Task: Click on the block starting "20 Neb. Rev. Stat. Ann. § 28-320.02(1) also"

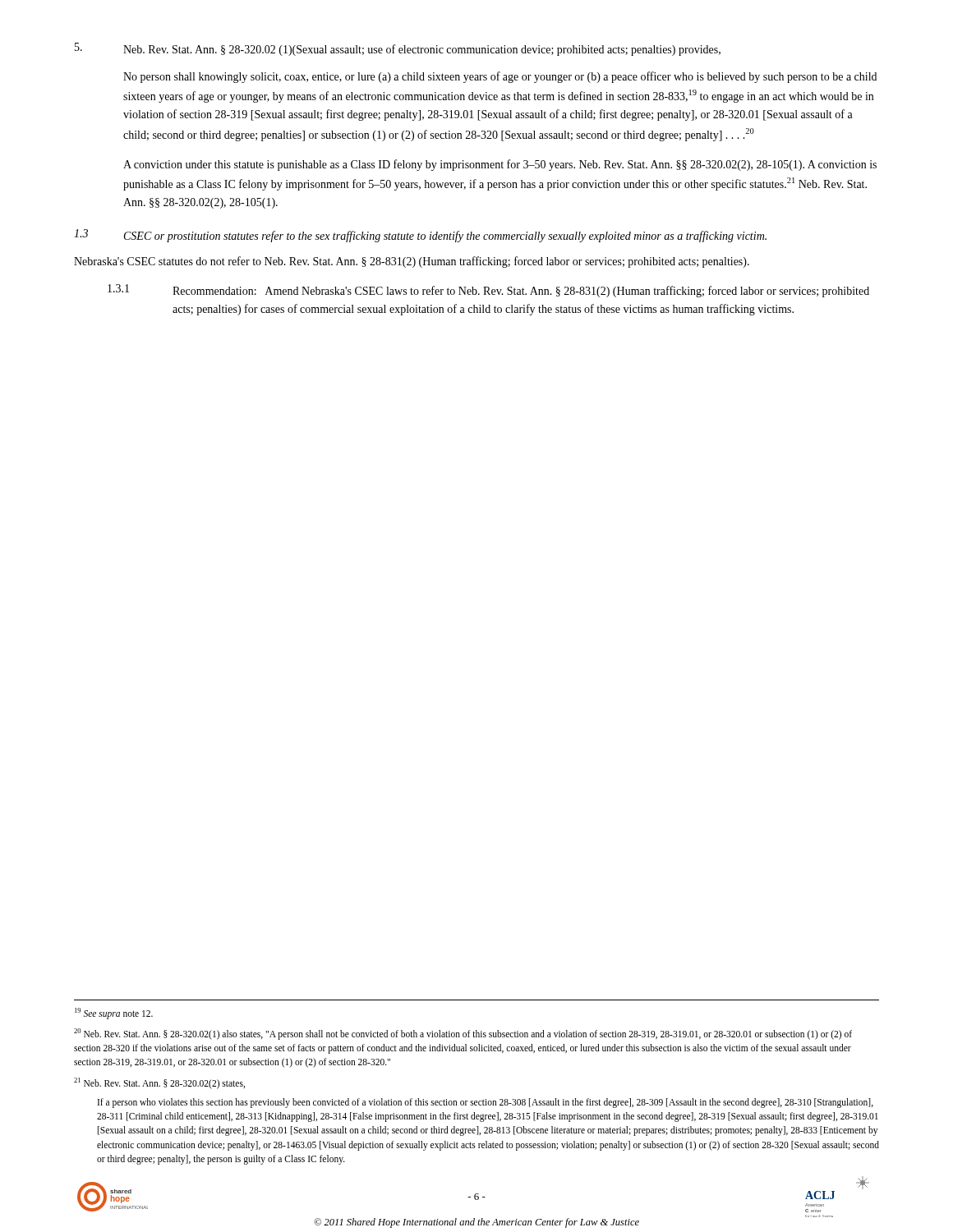Action: coord(463,1047)
